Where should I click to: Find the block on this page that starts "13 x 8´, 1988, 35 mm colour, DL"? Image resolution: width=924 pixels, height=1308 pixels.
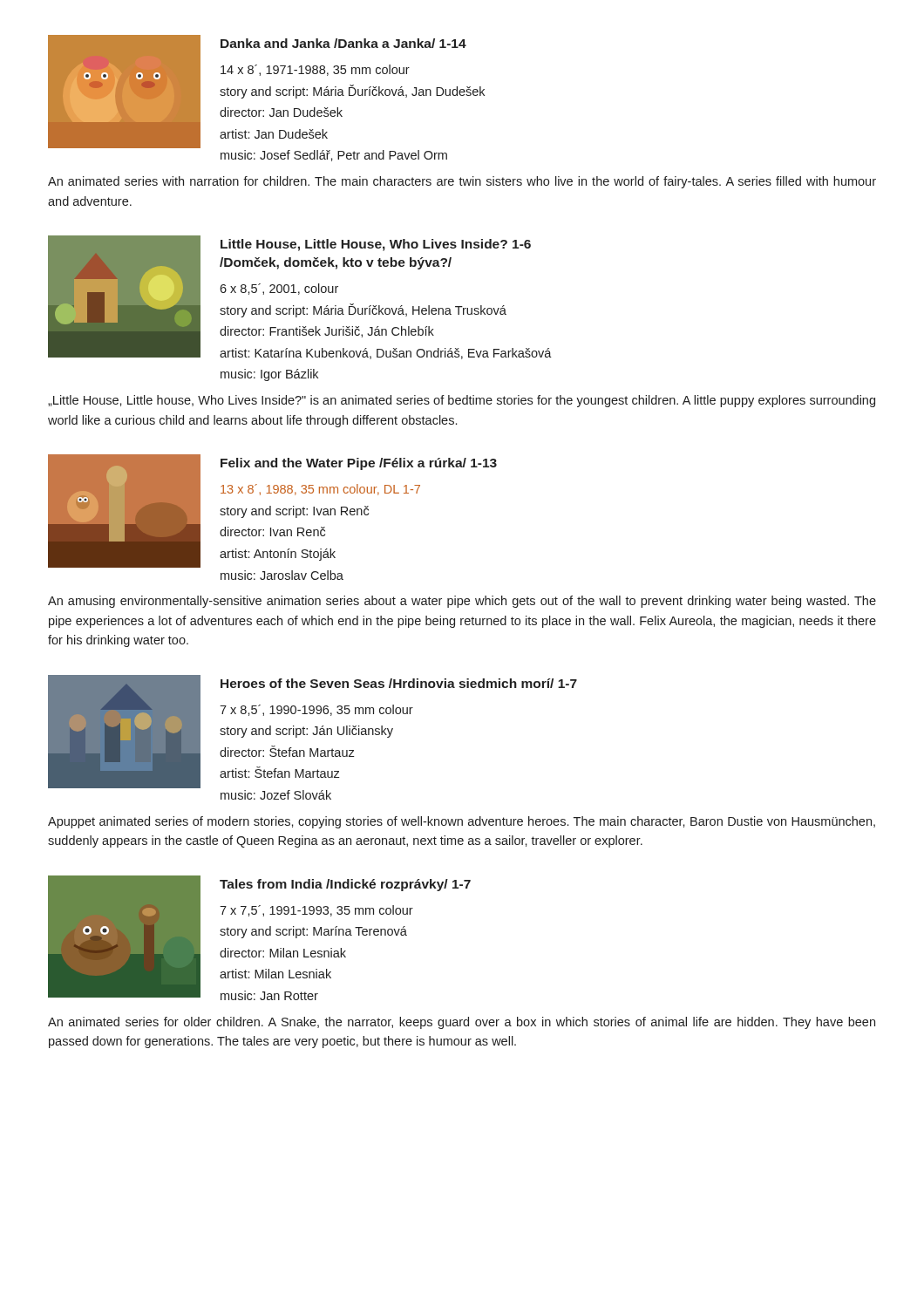point(320,532)
